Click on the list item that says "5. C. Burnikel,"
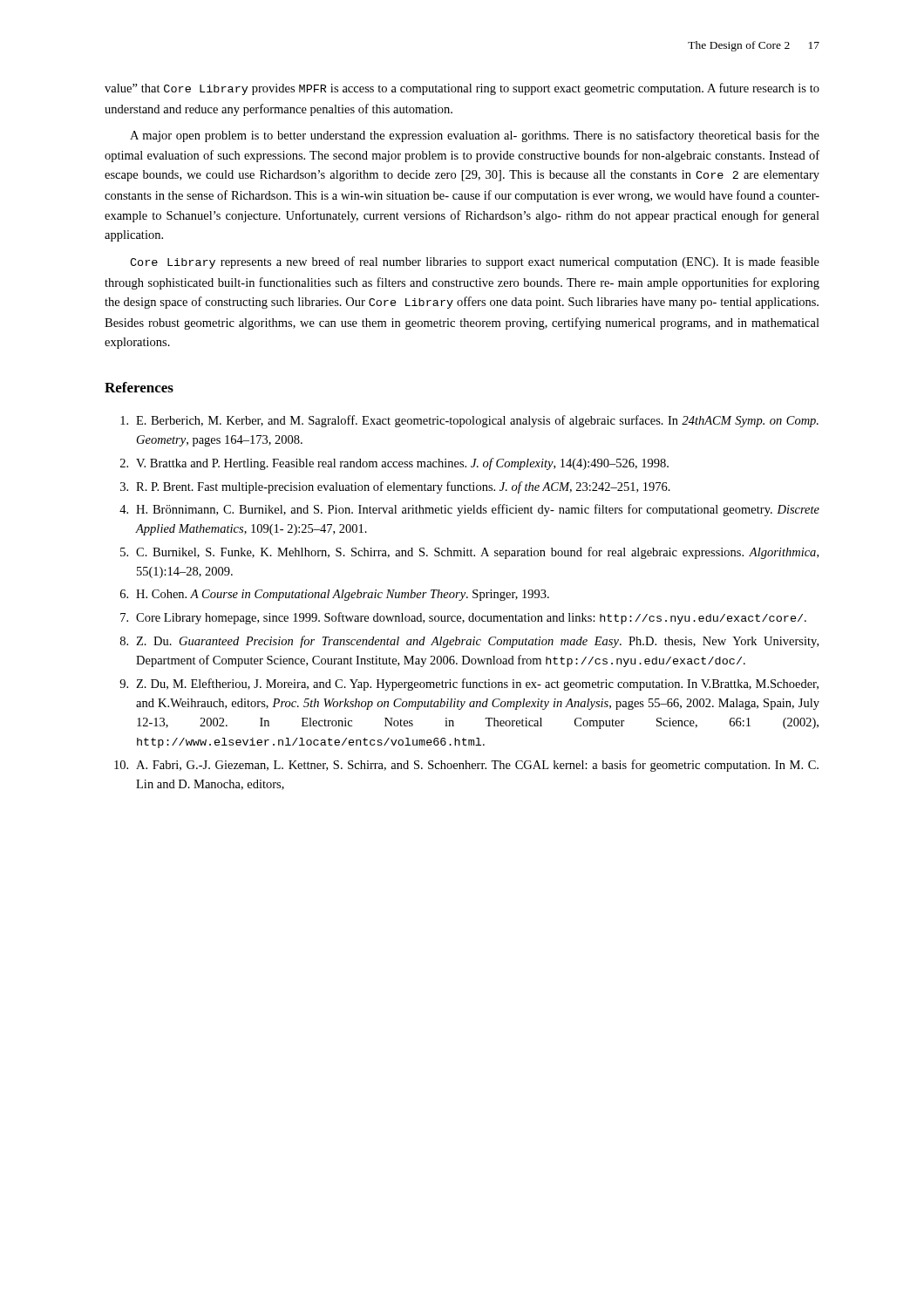This screenshot has width=924, height=1308. [462, 562]
